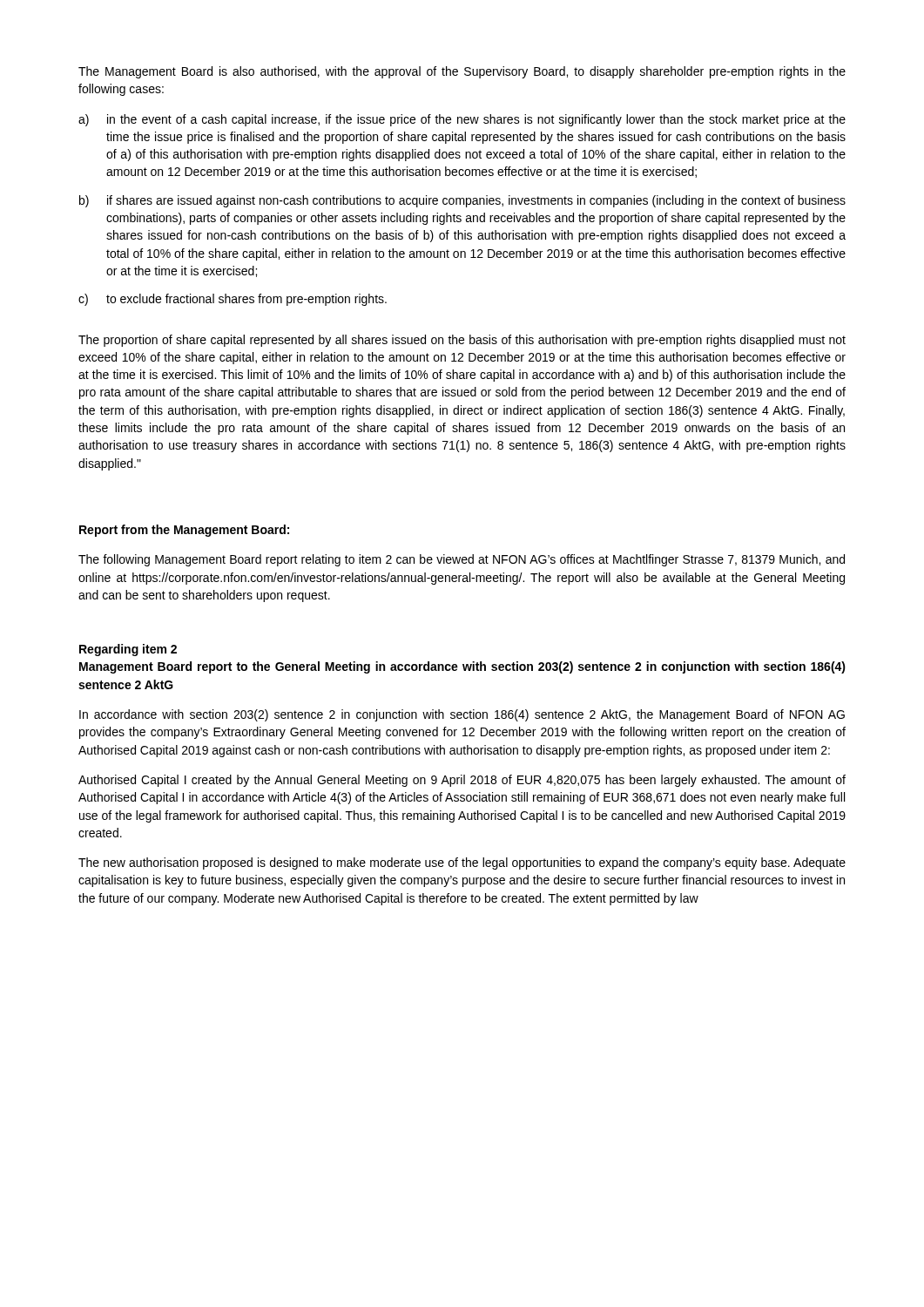Find the text starting "The following Management Board report relating to"
Screen dimensions: 1307x924
(x=462, y=577)
